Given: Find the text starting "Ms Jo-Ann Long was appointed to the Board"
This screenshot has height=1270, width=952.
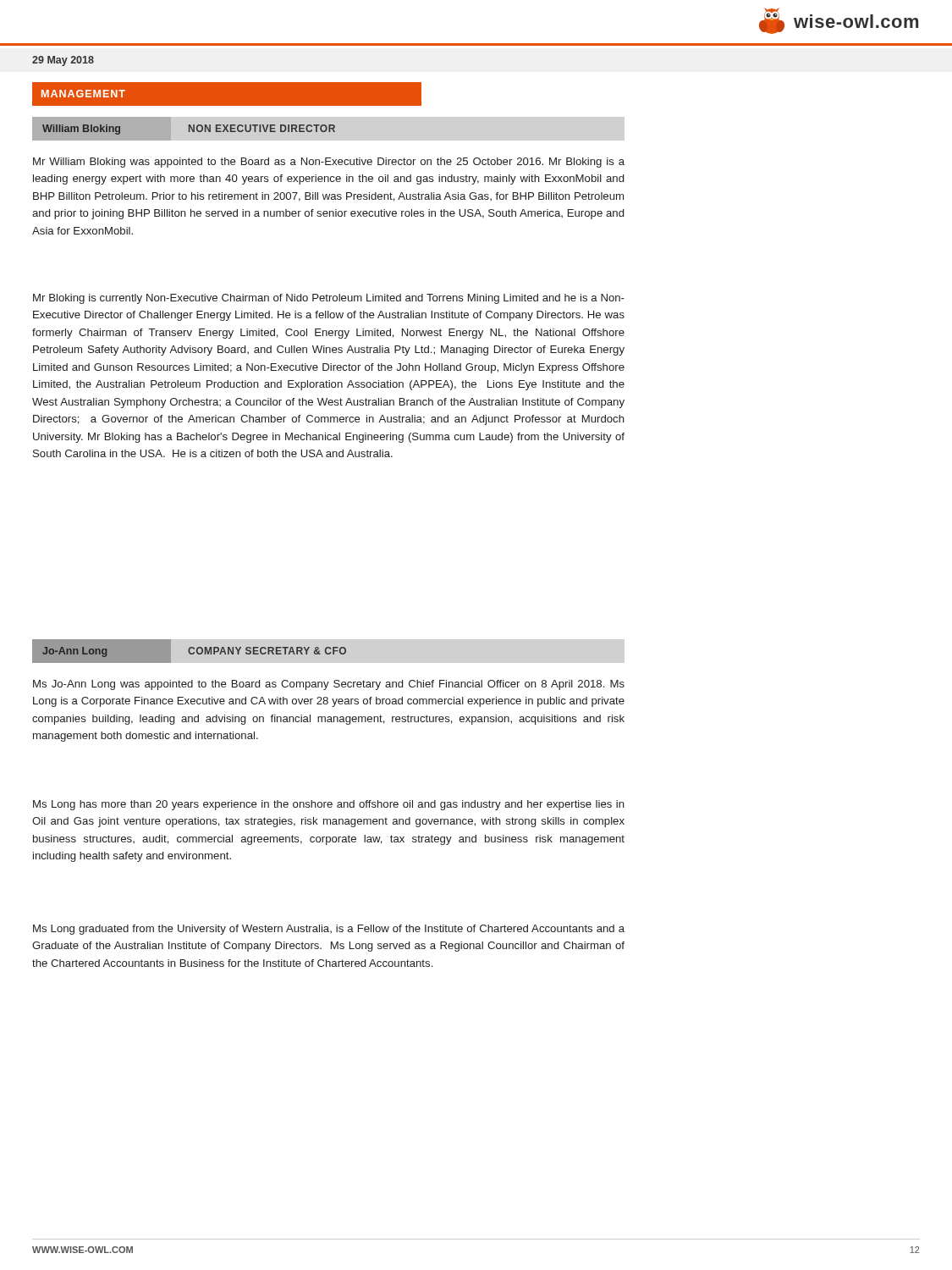Looking at the screenshot, I should click(328, 710).
